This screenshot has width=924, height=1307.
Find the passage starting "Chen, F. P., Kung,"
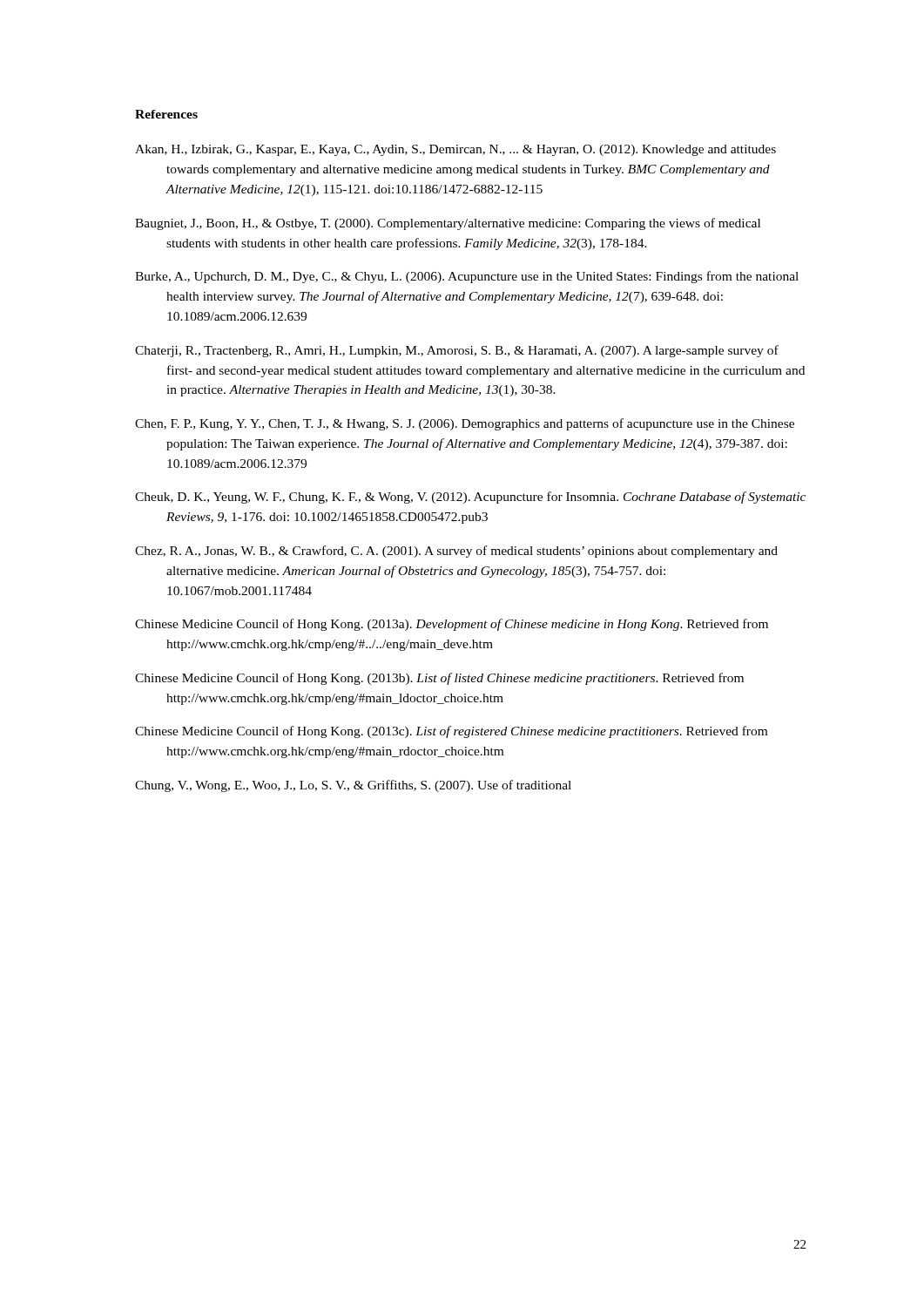[465, 443]
